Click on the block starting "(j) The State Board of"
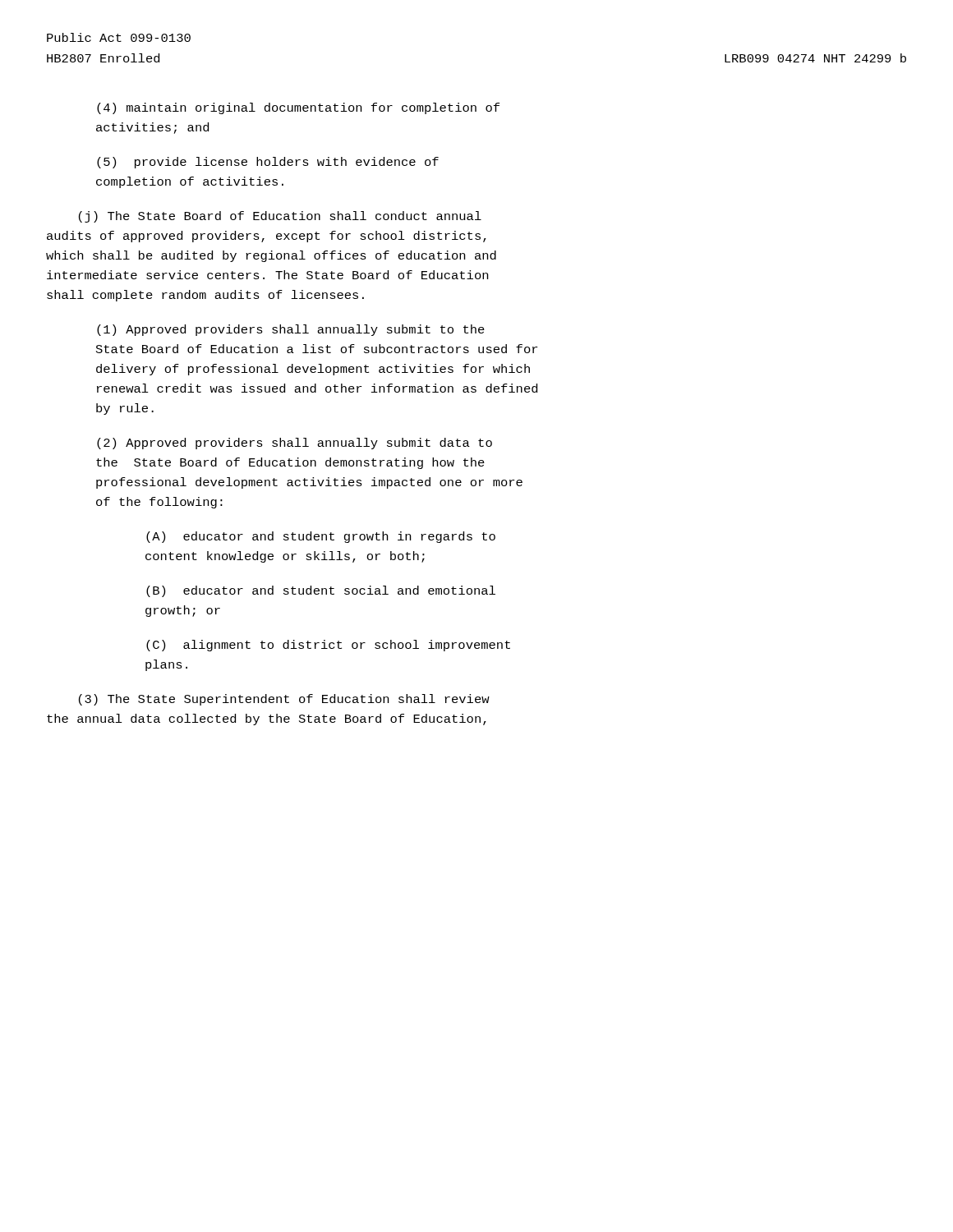The height and width of the screenshot is (1232, 953). coord(271,256)
